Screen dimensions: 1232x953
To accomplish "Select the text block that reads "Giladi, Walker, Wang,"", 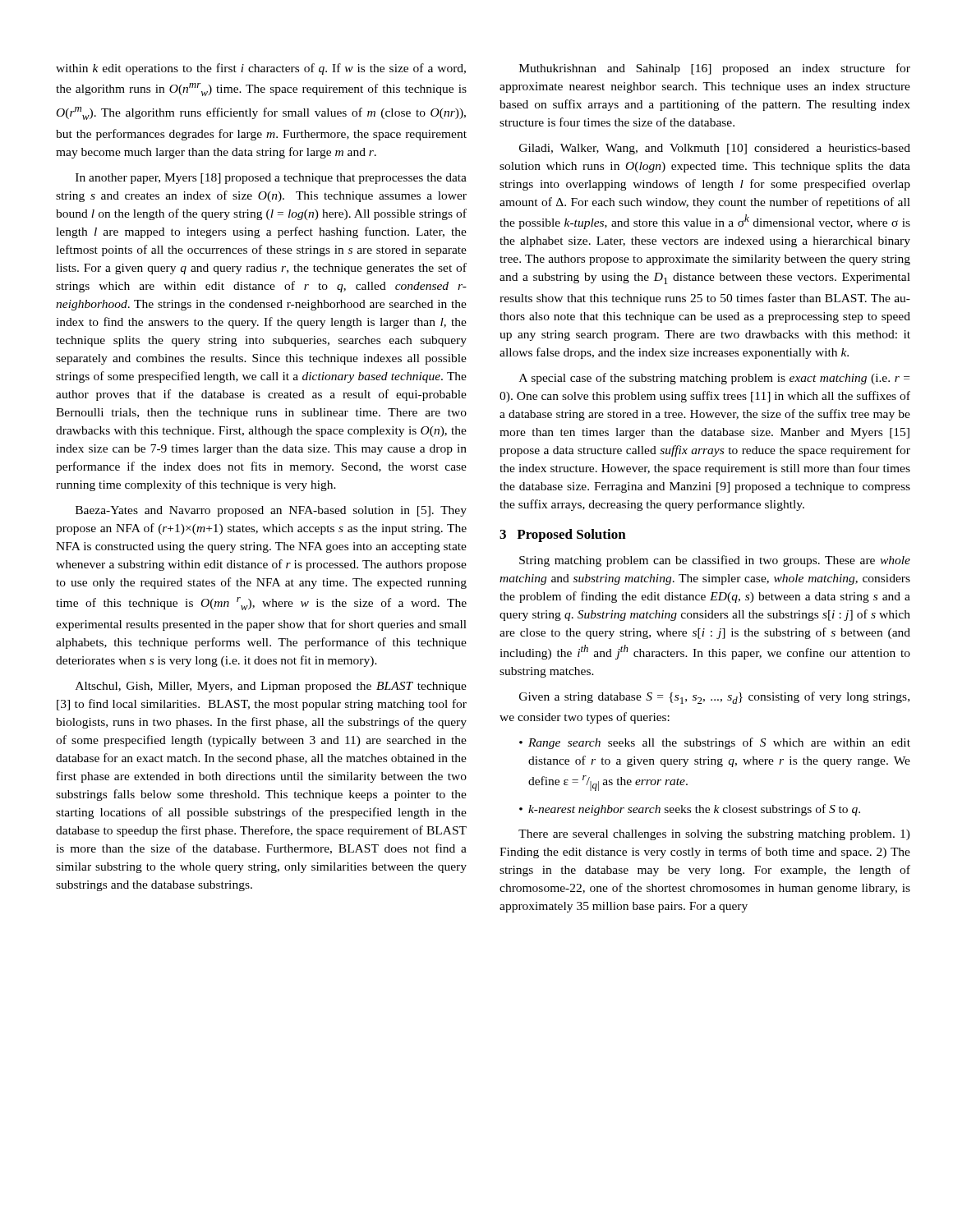I will (x=705, y=250).
